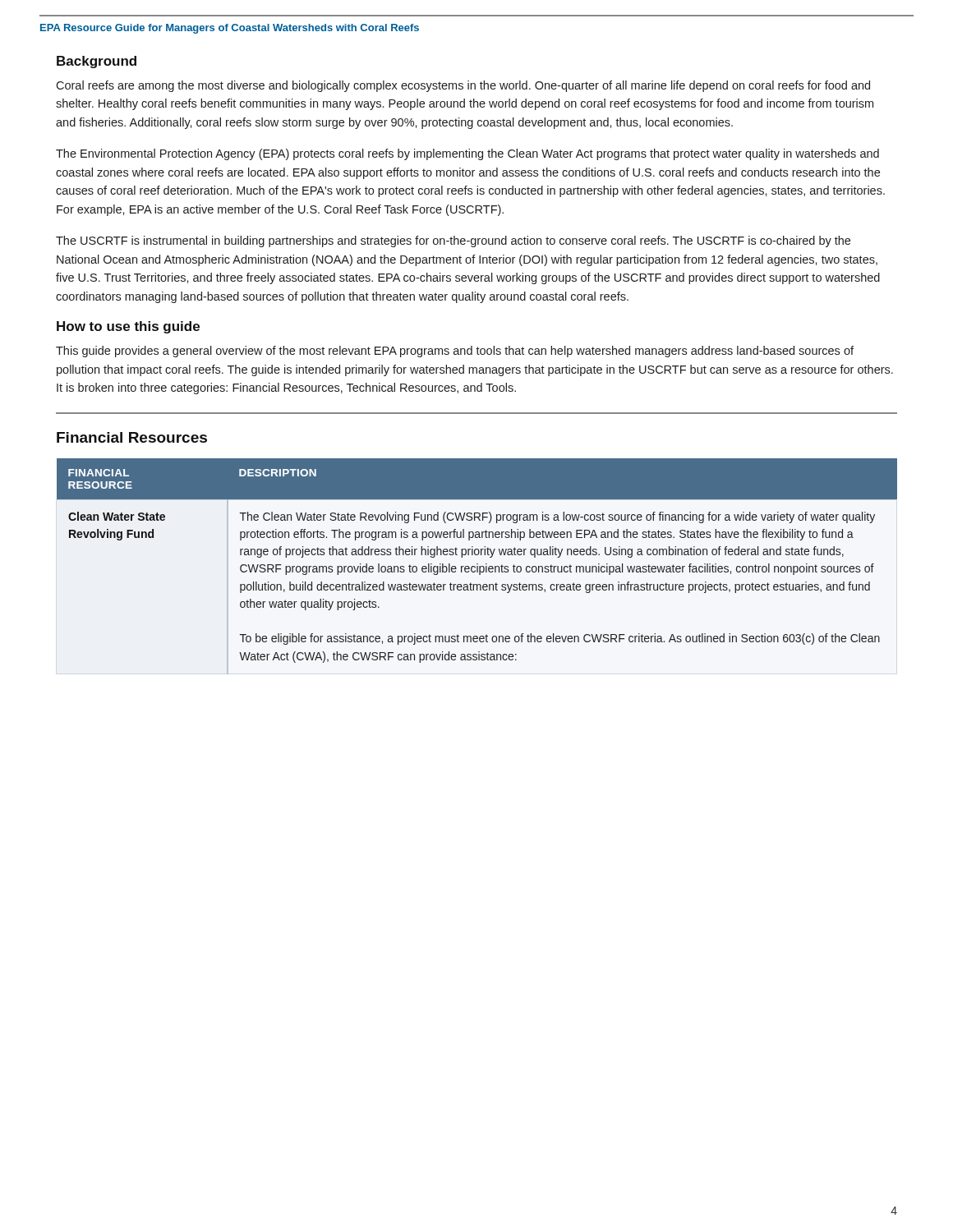Navigate to the block starting "The USCRTF is instrumental"

468,269
